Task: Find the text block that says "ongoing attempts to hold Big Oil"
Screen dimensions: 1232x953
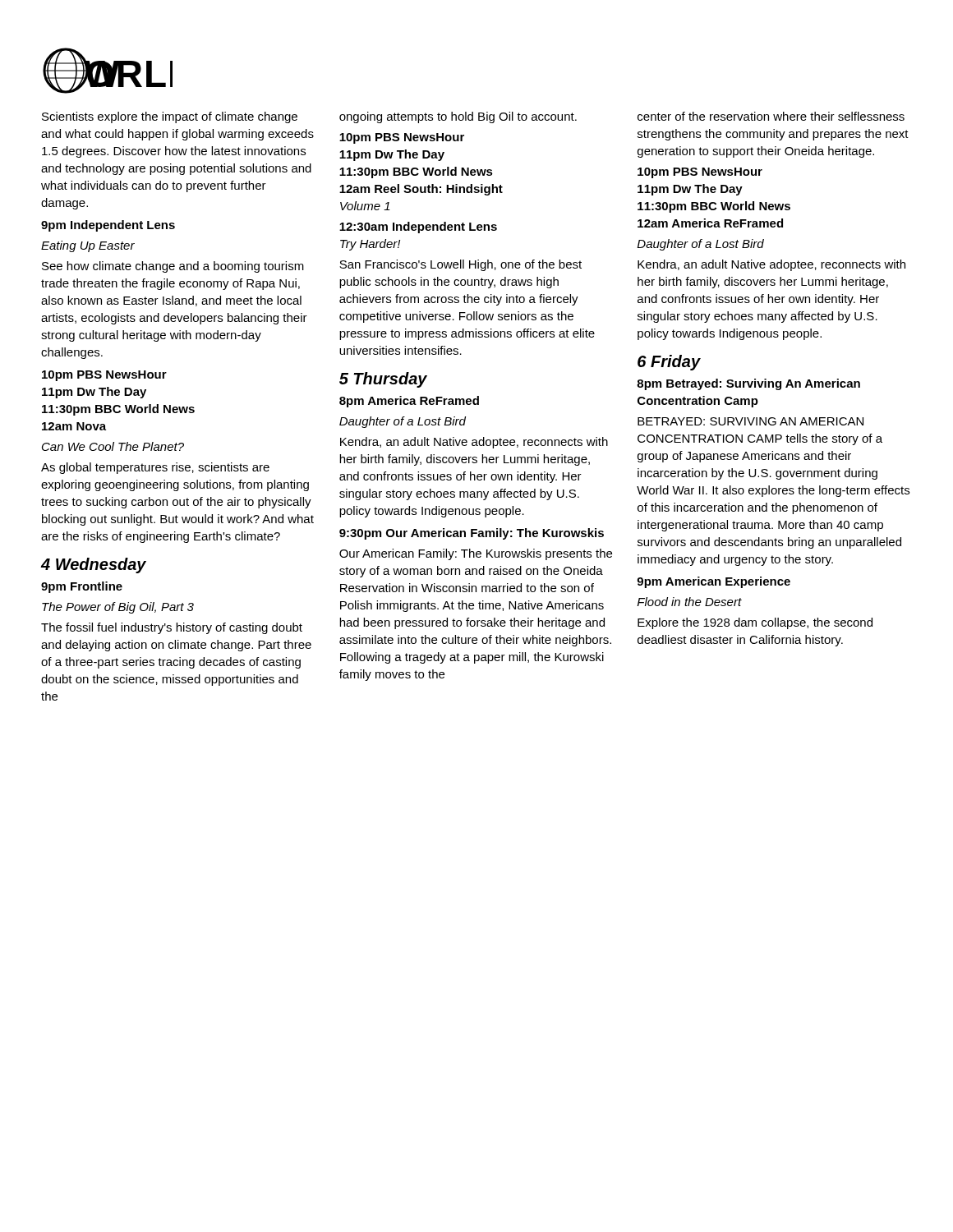Action: pyautogui.click(x=477, y=233)
